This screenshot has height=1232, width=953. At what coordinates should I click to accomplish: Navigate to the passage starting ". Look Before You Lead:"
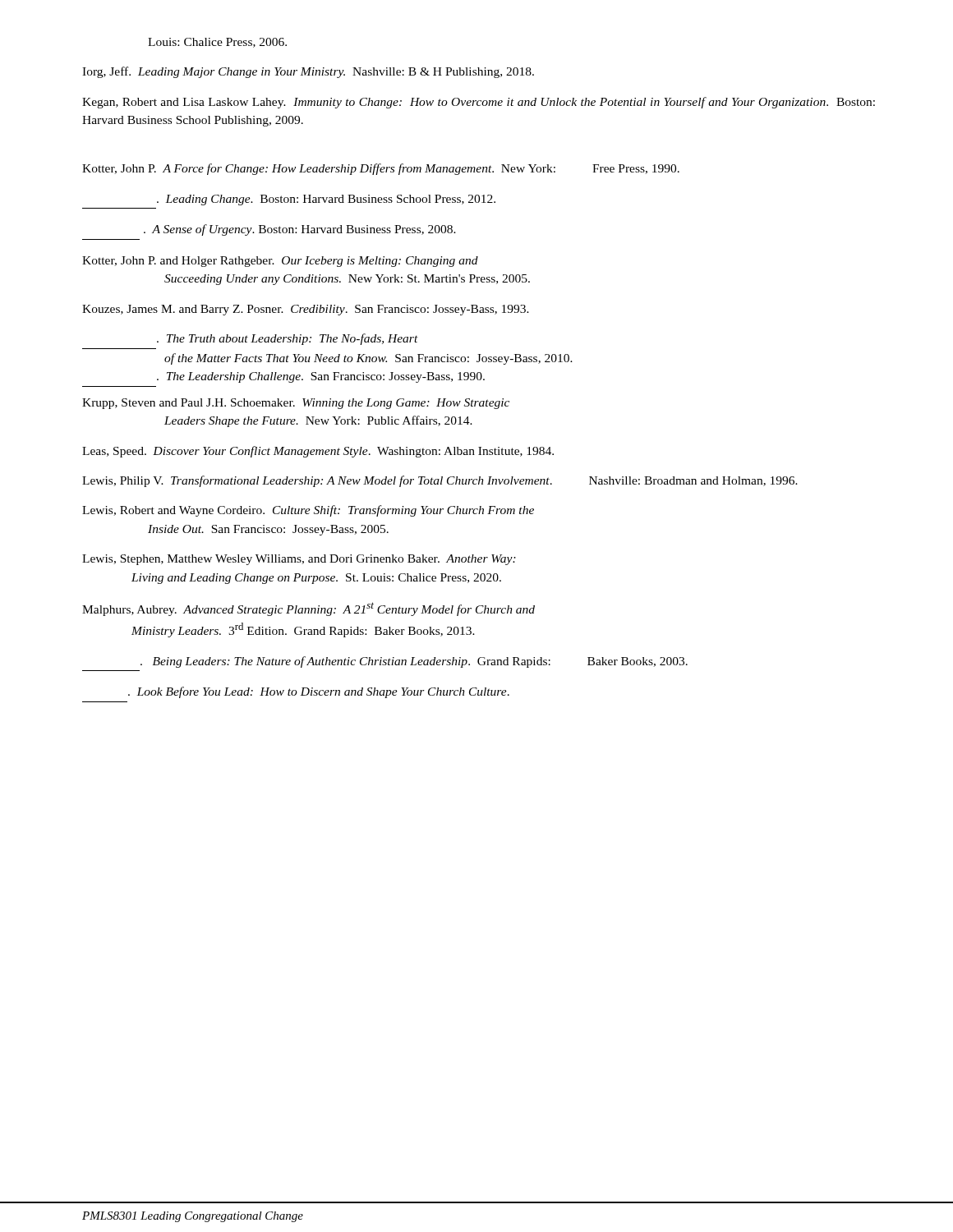pos(296,692)
